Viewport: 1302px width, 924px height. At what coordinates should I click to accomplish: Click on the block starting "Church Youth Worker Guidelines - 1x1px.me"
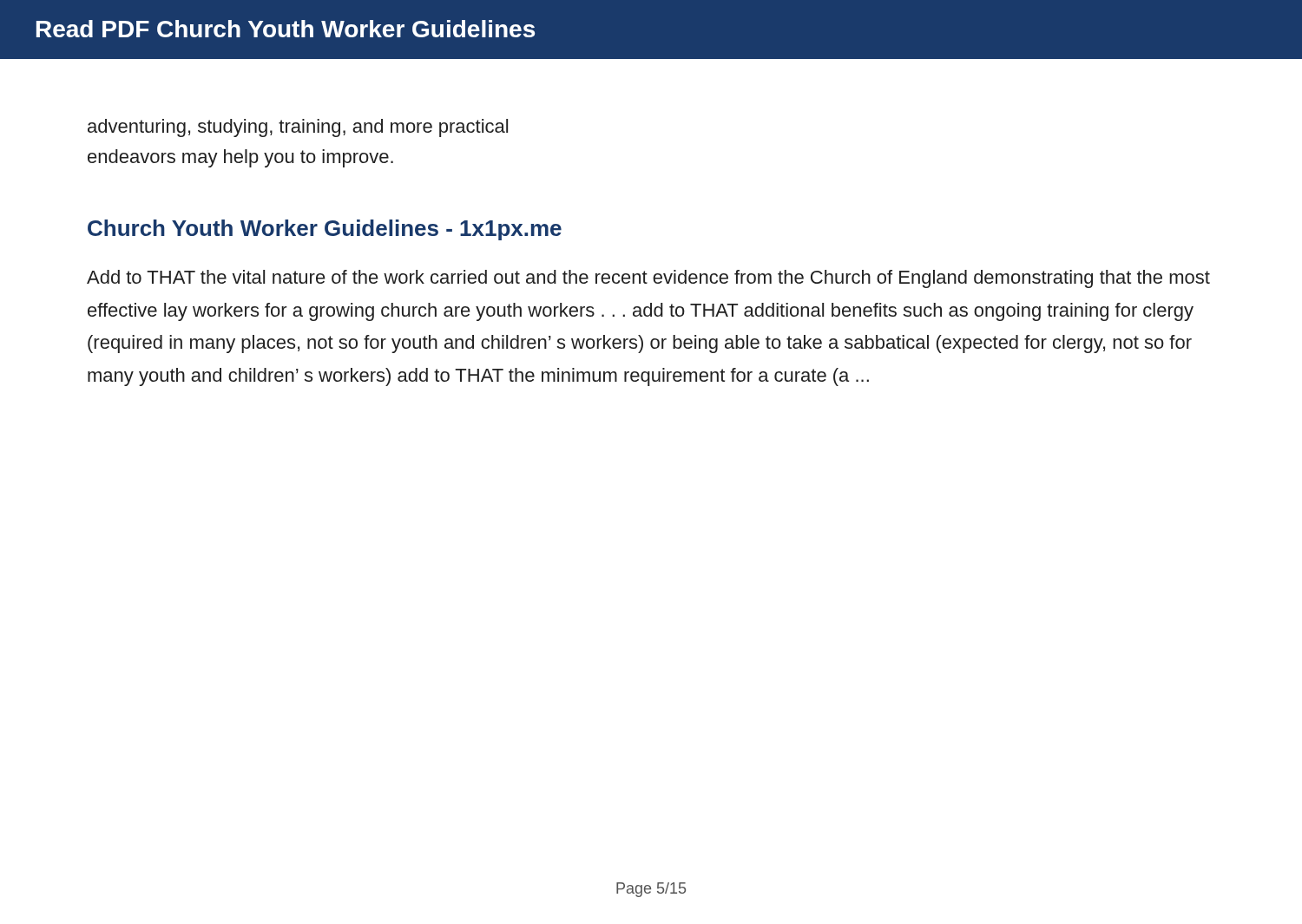tap(324, 229)
